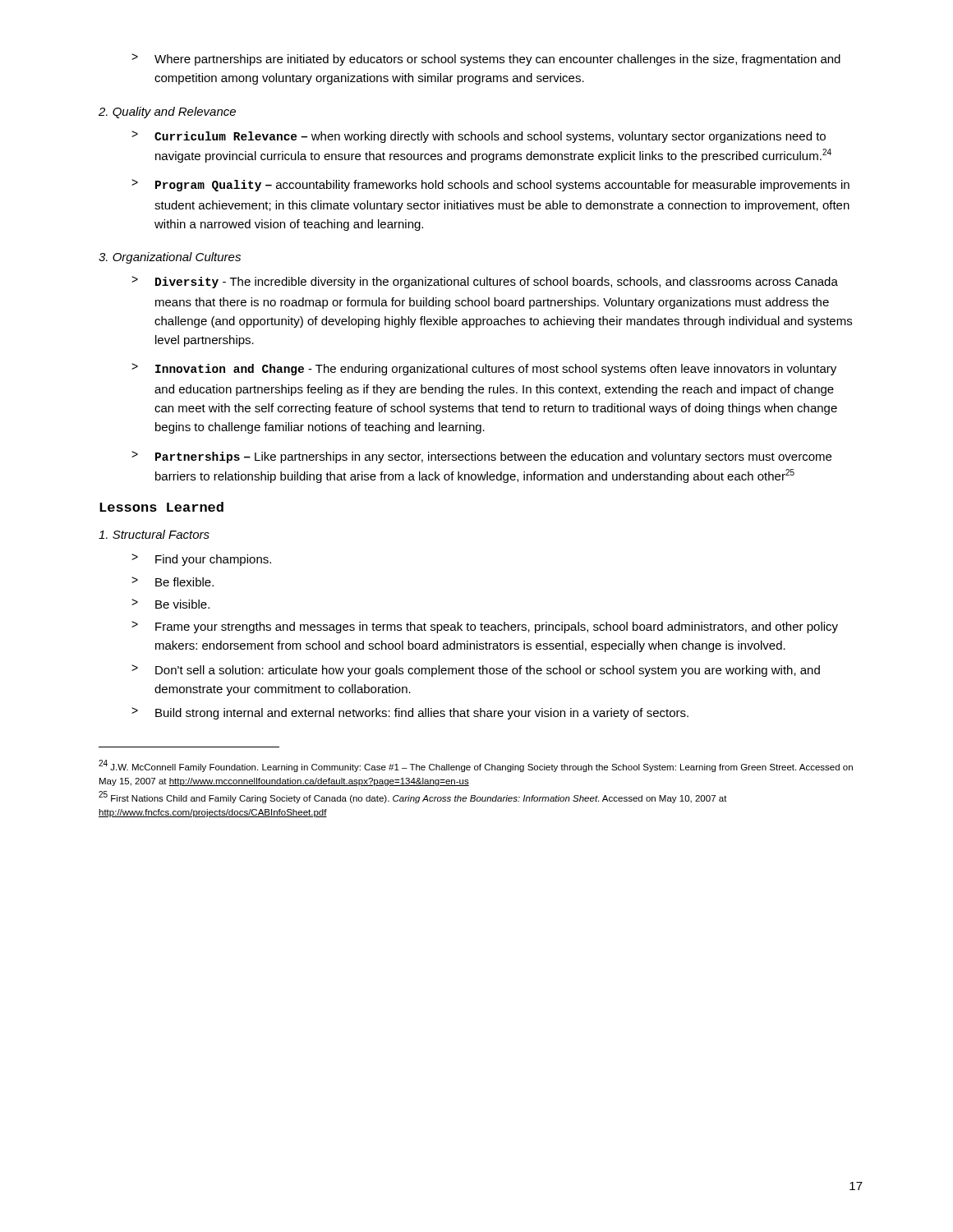The width and height of the screenshot is (953, 1232).
Task: Click on the list item that says "> Find your champions."
Action: pos(201,560)
